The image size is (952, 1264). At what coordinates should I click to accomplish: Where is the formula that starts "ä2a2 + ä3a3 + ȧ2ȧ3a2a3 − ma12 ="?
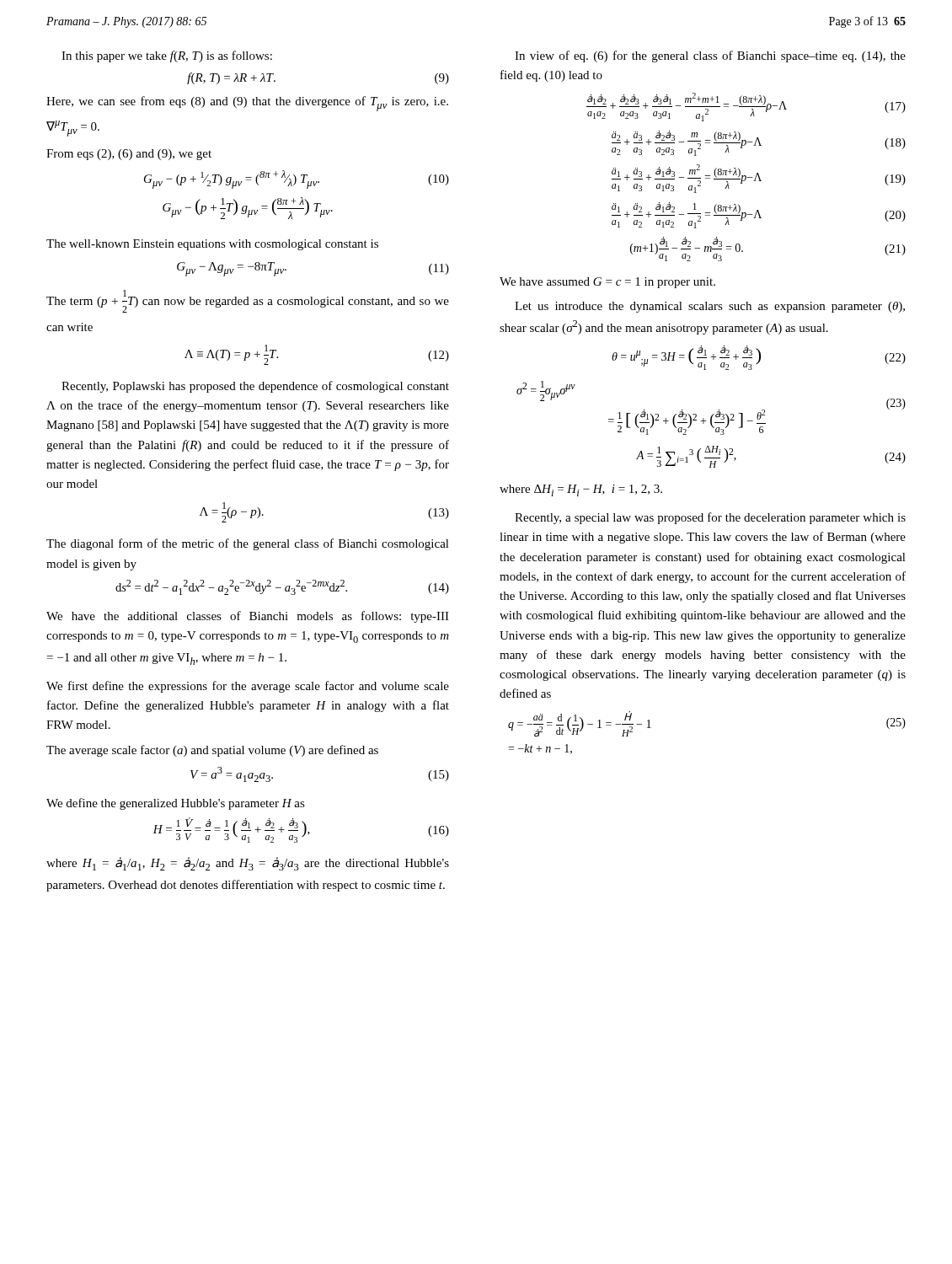pyautogui.click(x=703, y=143)
